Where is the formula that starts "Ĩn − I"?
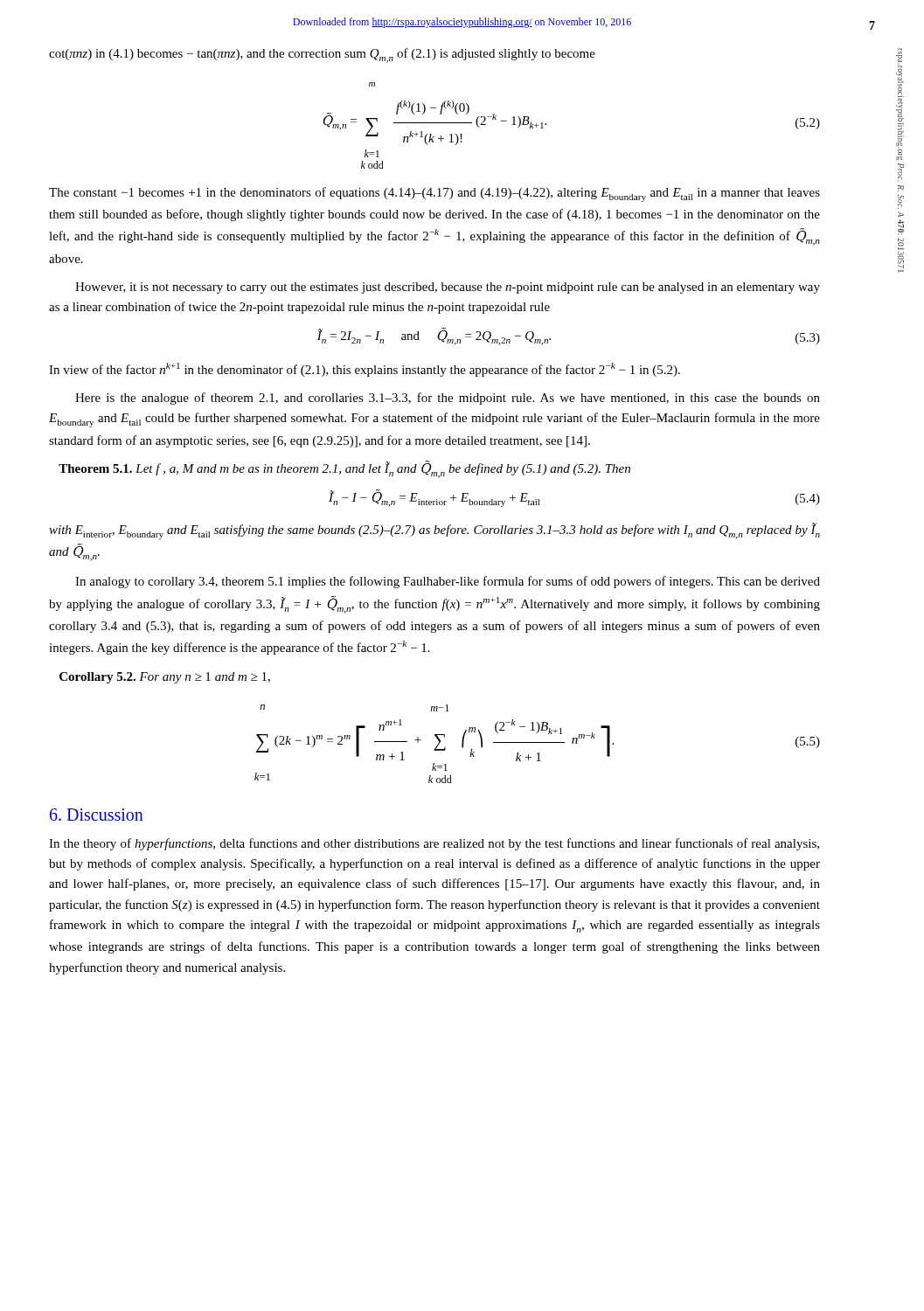 point(414,498)
